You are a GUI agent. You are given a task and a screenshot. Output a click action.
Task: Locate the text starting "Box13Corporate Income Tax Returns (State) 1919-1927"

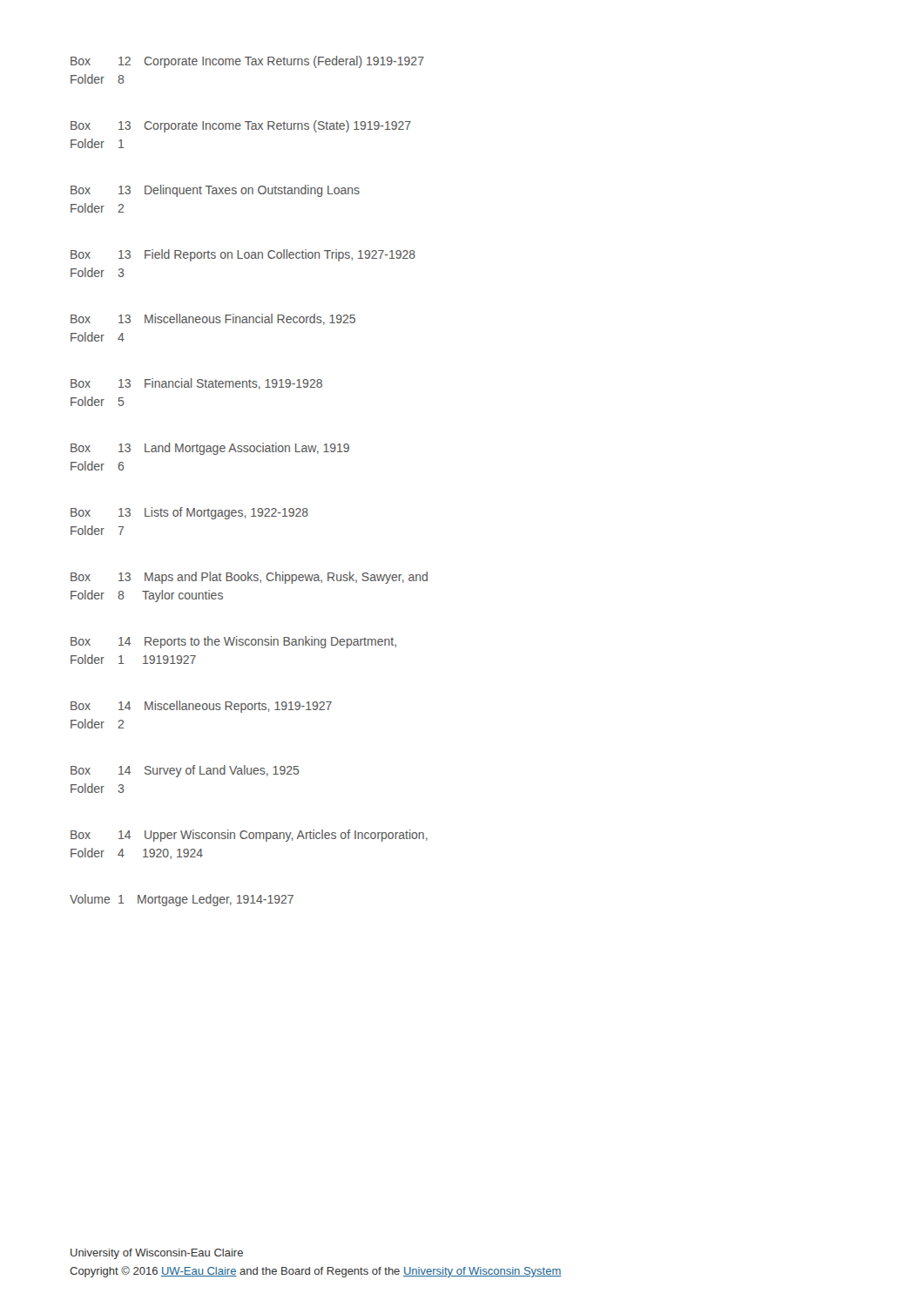coord(241,126)
